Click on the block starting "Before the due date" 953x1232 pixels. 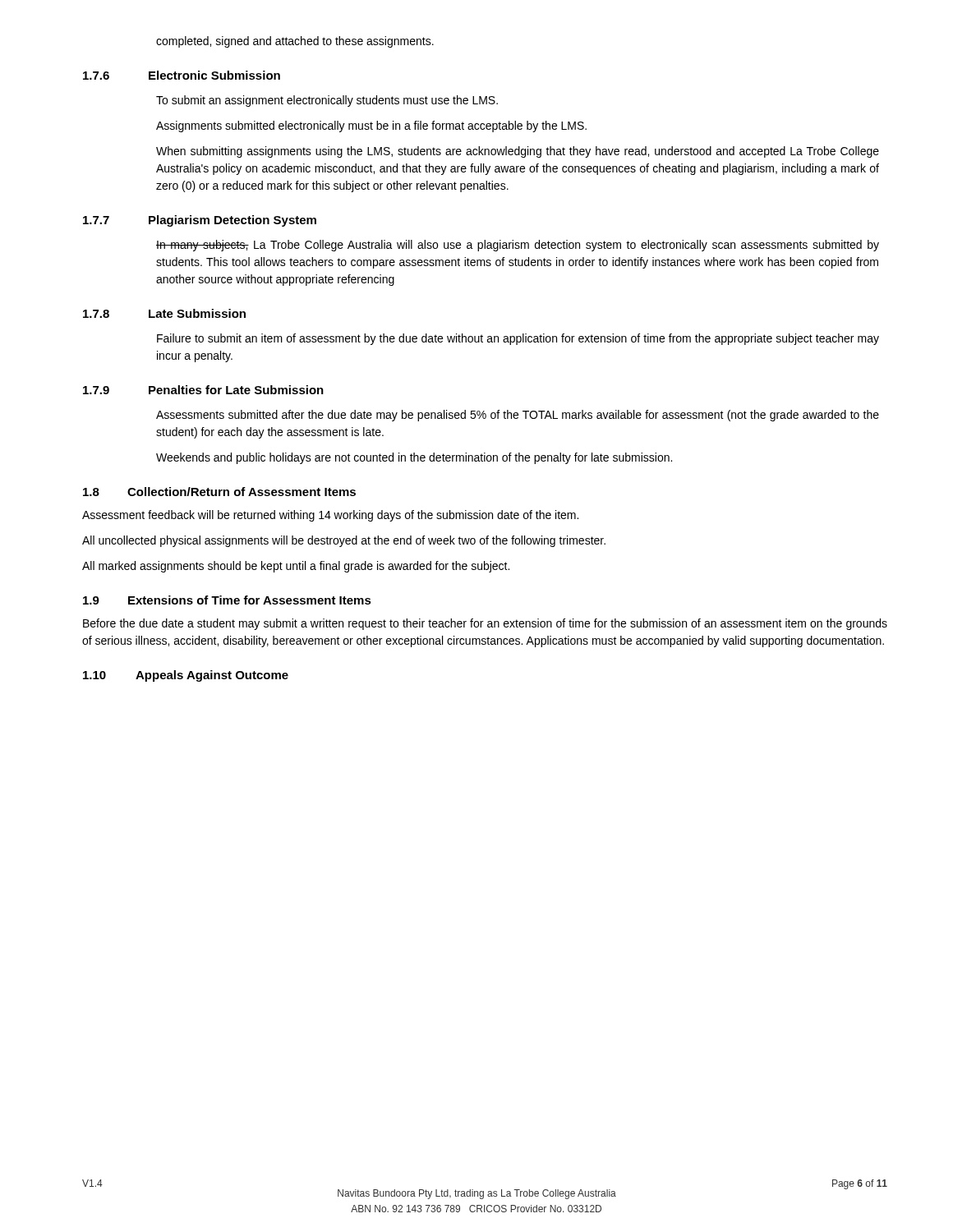[485, 632]
